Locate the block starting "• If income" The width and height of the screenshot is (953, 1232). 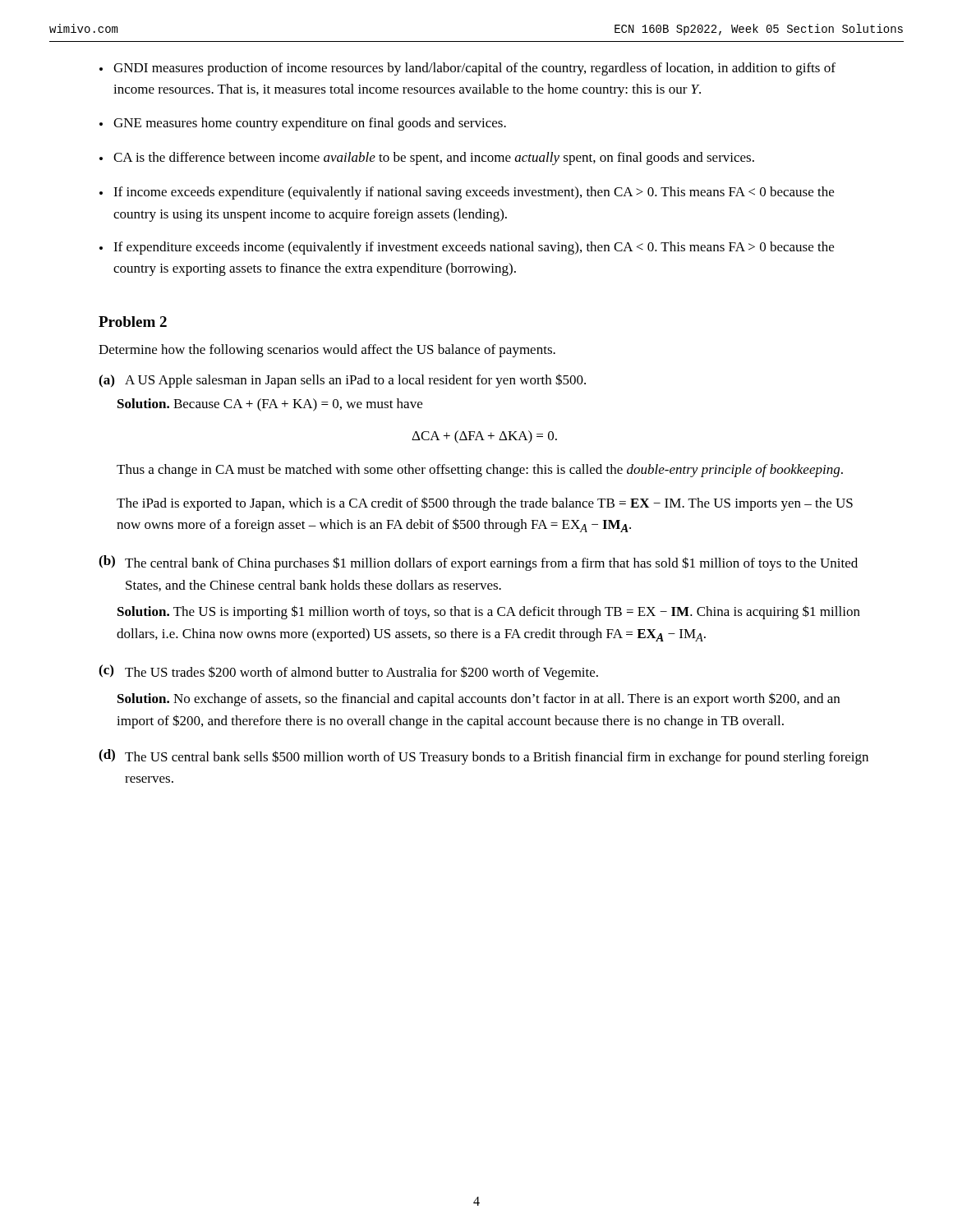[x=485, y=203]
